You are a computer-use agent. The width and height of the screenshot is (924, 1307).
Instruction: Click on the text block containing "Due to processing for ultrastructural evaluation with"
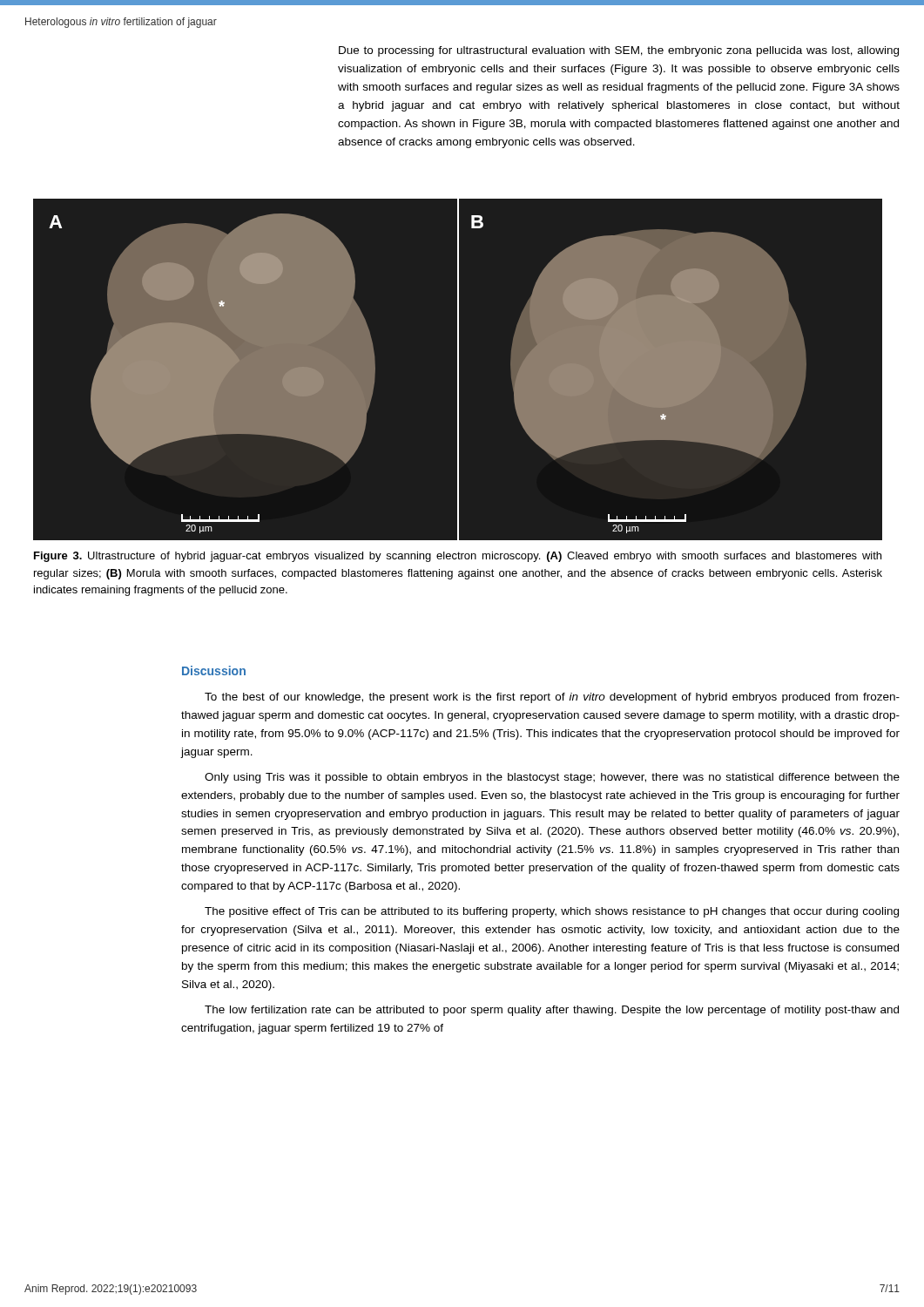[x=619, y=96]
